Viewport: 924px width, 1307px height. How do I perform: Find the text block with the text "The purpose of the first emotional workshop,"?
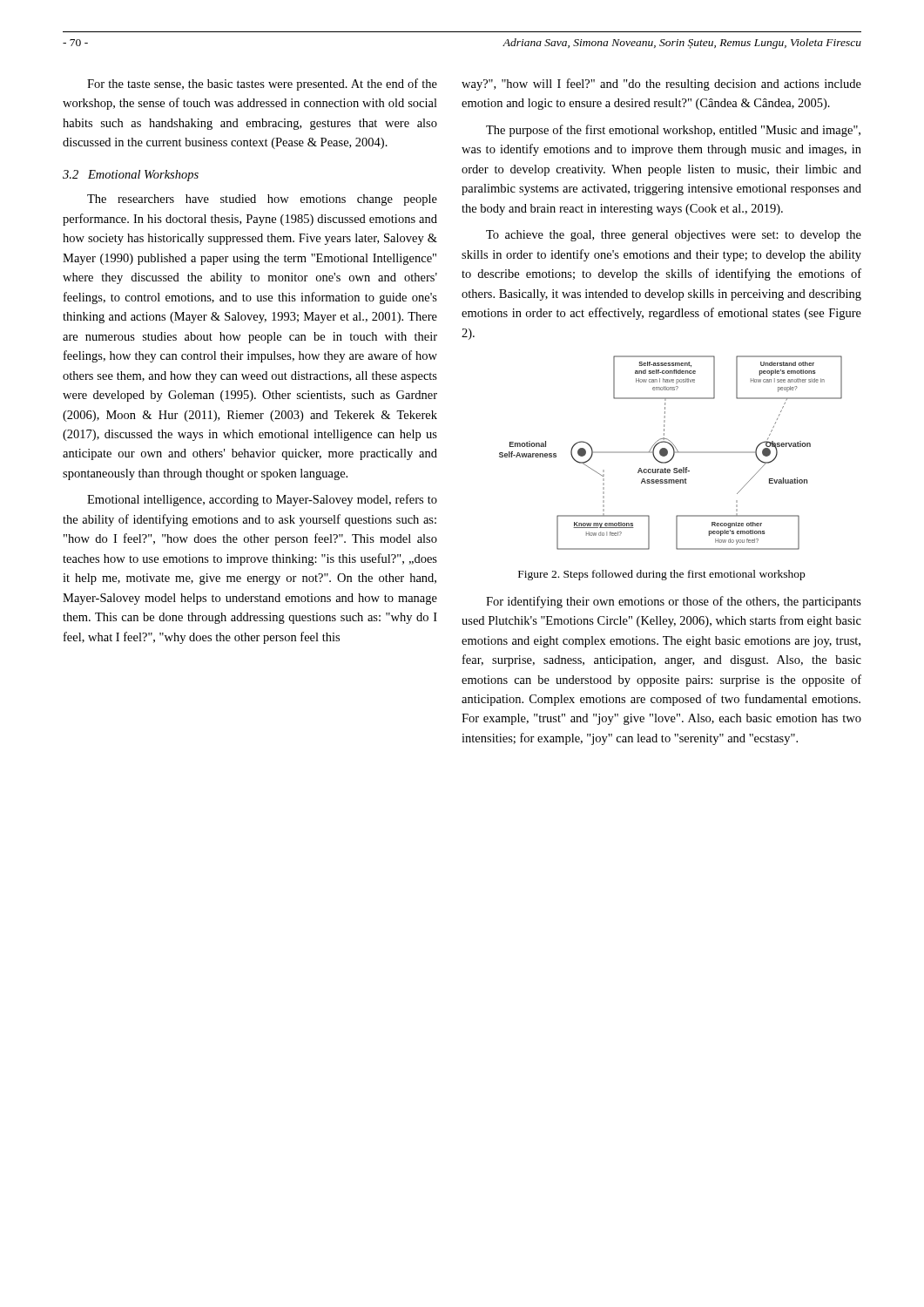(661, 169)
